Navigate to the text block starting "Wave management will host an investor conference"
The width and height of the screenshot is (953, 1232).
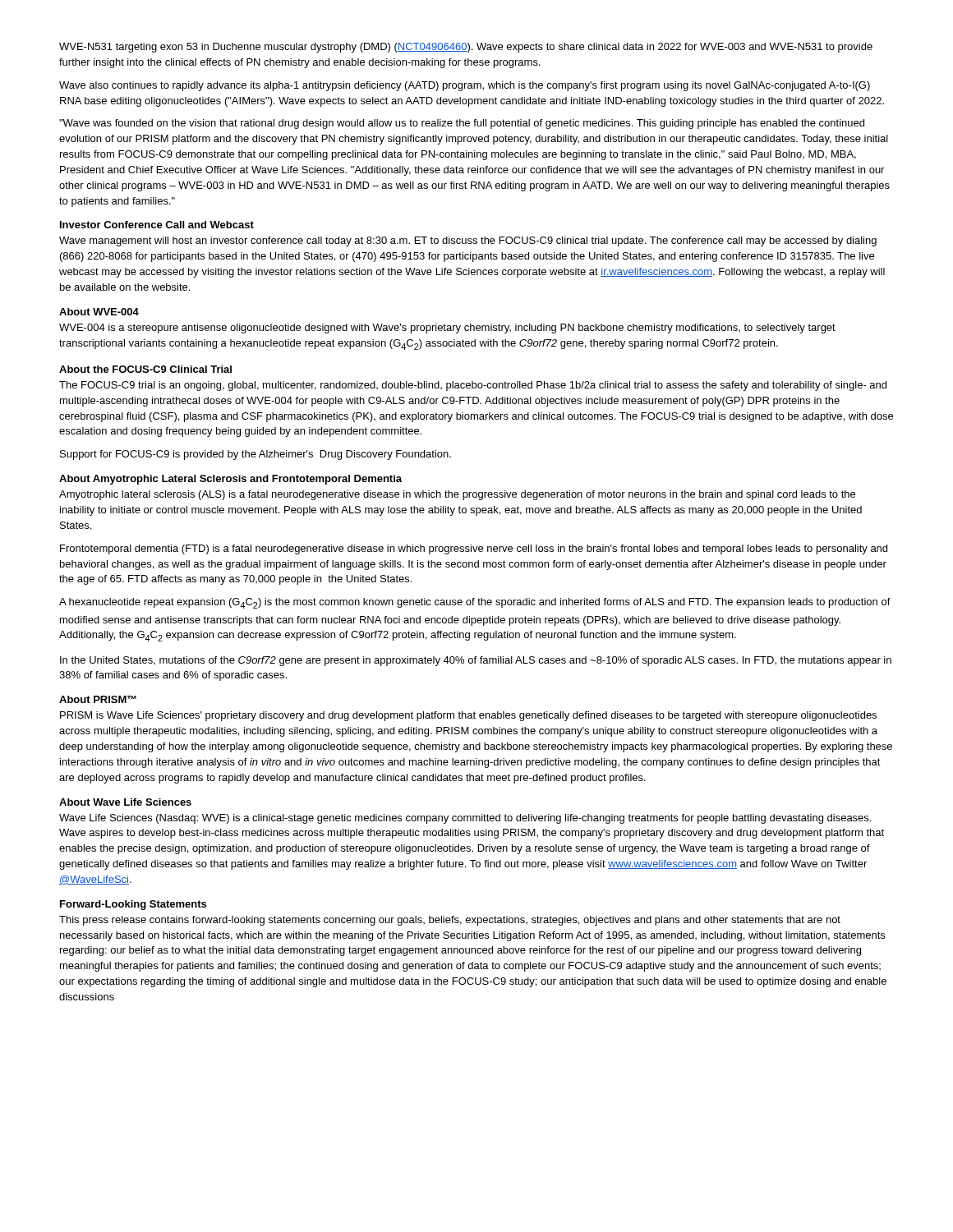(472, 264)
